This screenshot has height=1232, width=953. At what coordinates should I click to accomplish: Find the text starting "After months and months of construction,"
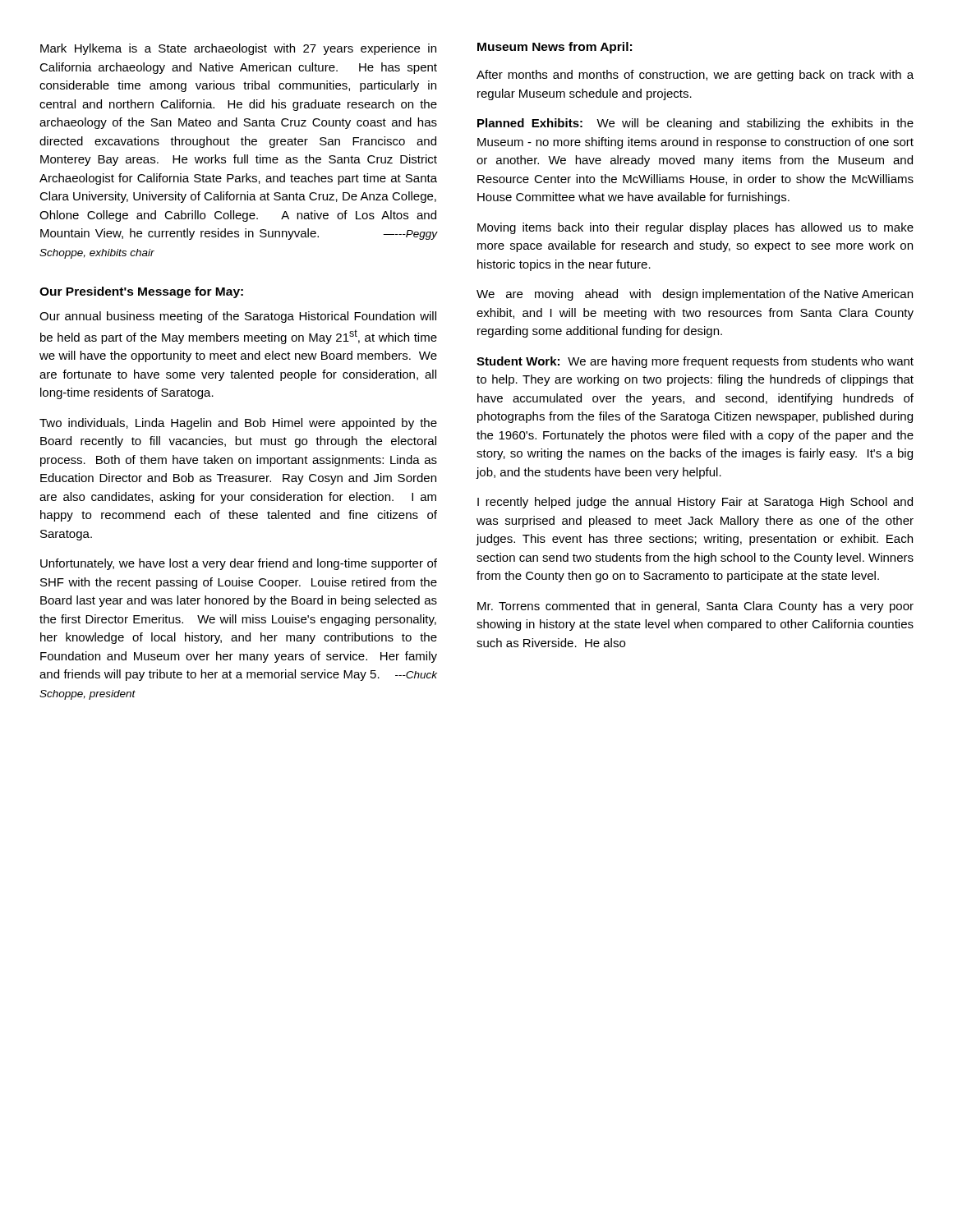coord(695,84)
